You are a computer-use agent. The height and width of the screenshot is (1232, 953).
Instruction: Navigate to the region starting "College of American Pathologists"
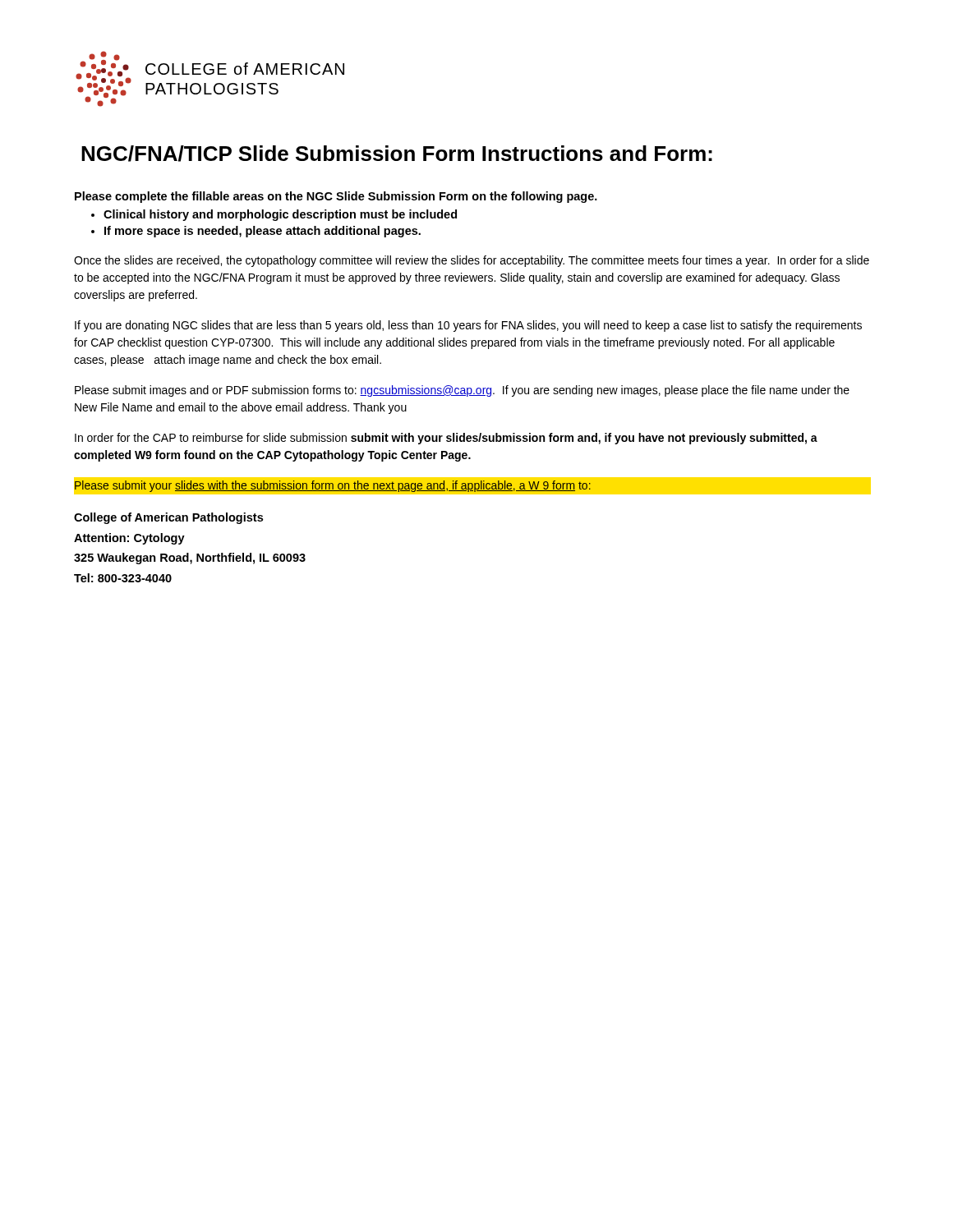[x=190, y=548]
